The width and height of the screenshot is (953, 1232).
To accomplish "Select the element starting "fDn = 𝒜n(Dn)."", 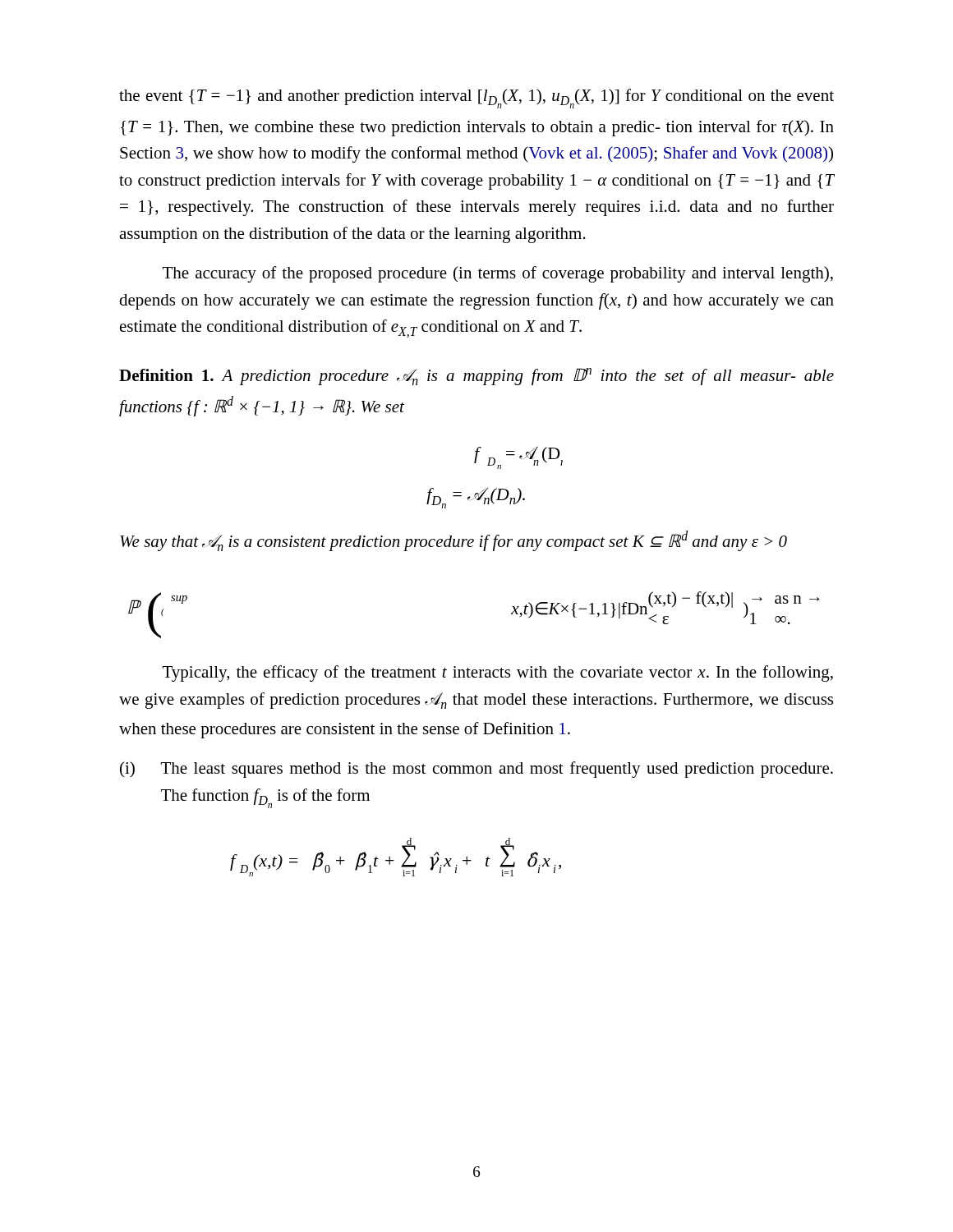I will coord(476,497).
